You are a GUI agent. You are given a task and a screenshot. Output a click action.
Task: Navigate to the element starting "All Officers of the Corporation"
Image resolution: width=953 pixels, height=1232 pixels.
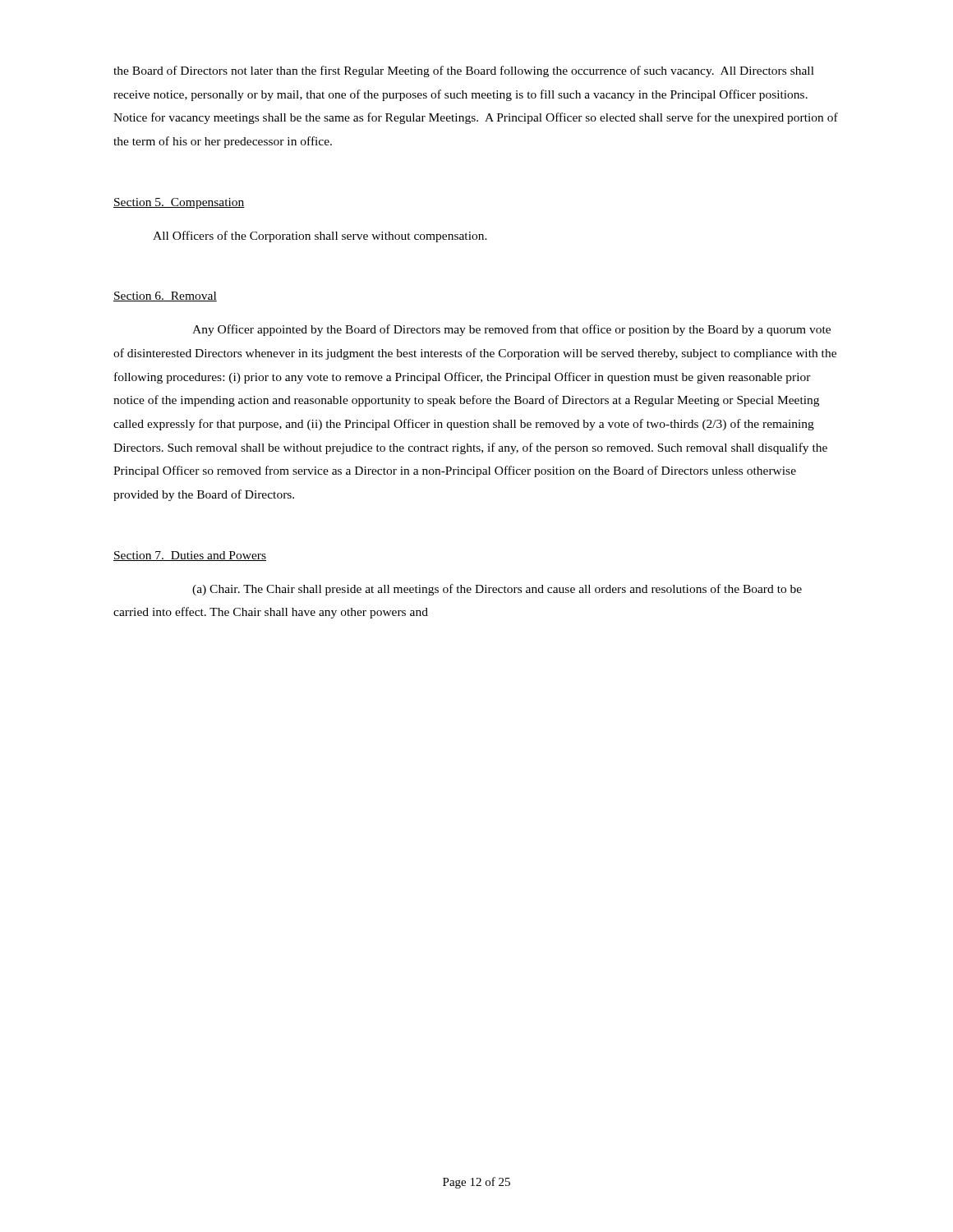(320, 235)
